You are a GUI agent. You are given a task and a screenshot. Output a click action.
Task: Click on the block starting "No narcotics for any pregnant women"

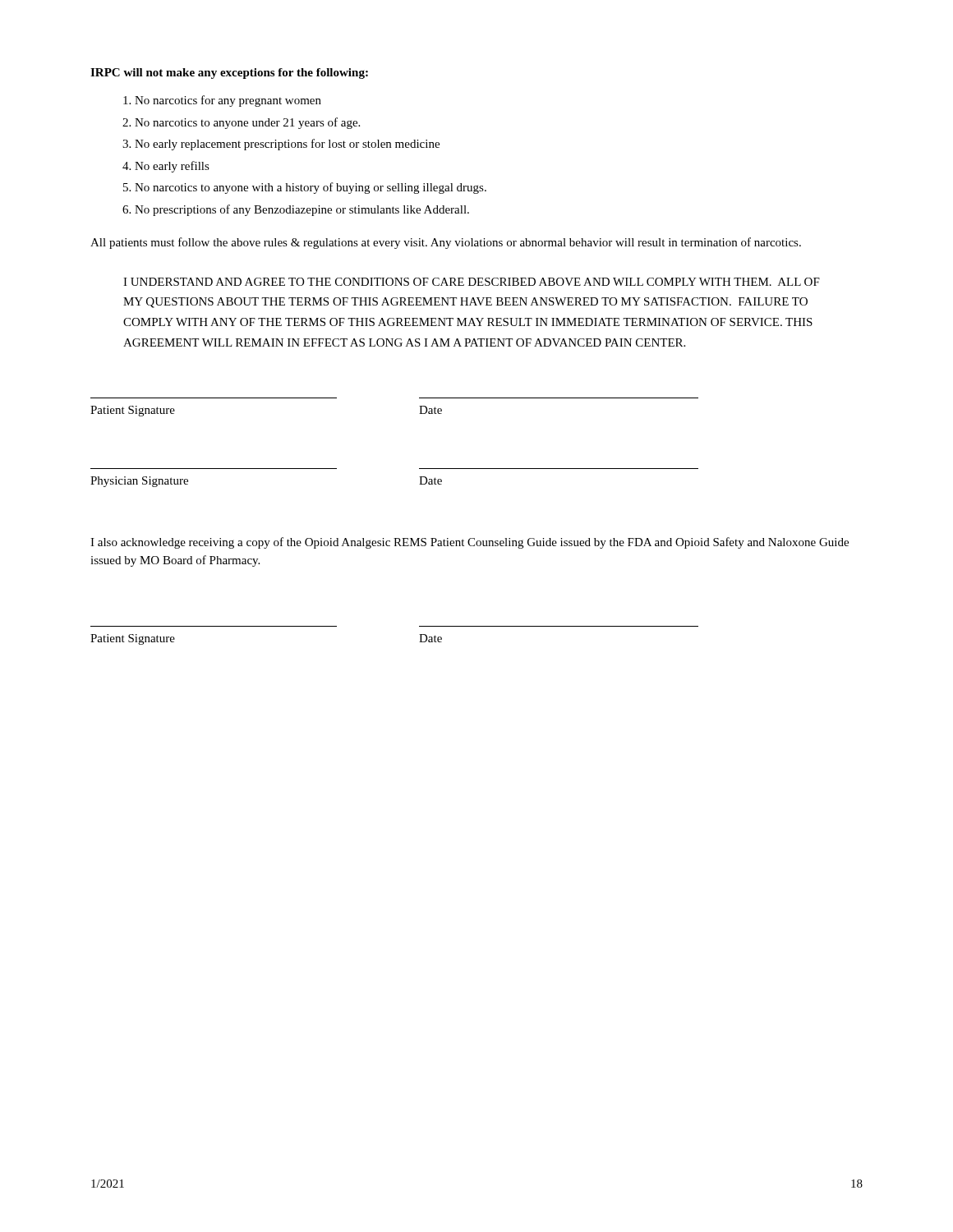pos(228,100)
